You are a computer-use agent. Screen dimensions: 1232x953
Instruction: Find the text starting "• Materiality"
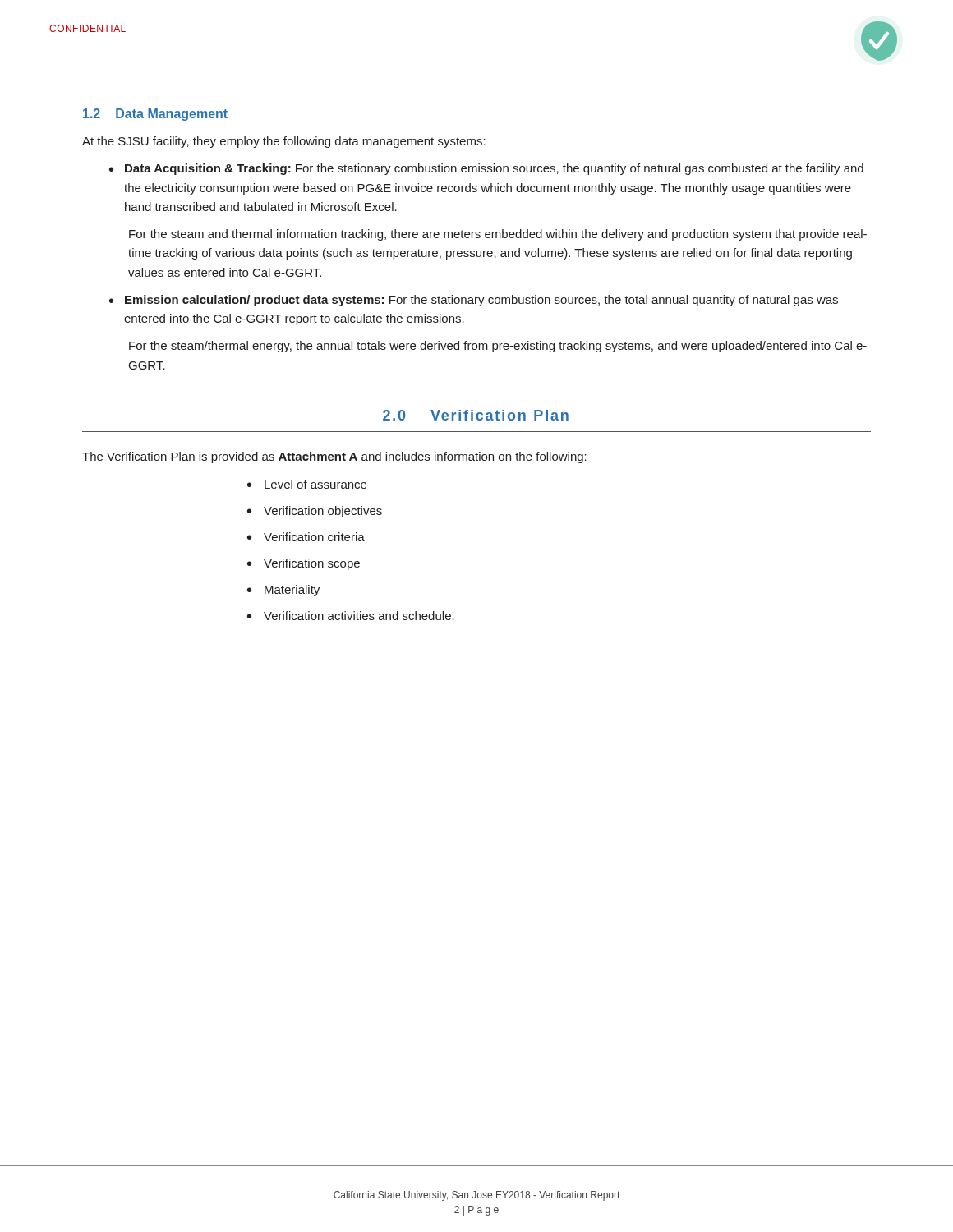[283, 590]
